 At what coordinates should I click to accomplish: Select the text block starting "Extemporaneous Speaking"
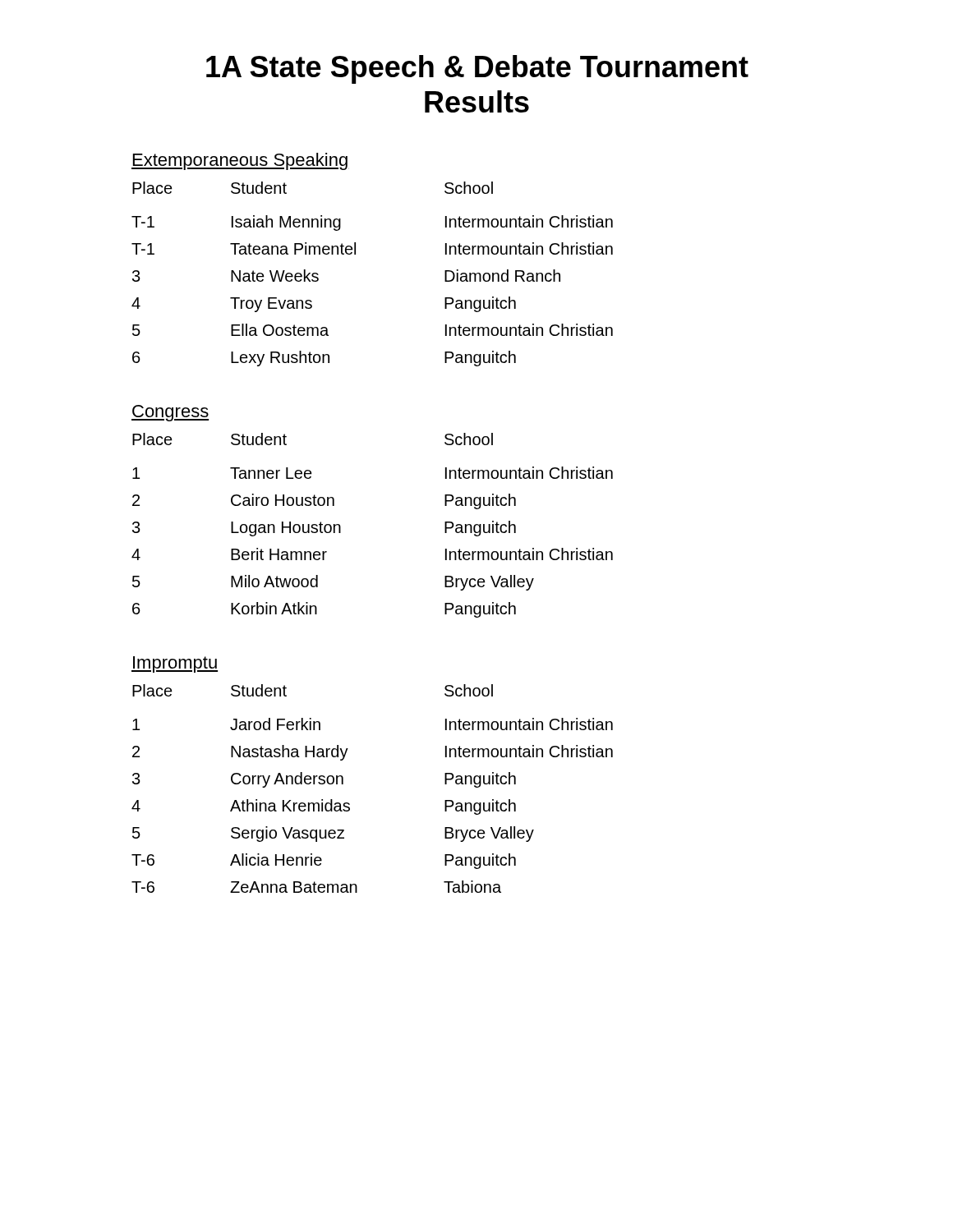[240, 160]
